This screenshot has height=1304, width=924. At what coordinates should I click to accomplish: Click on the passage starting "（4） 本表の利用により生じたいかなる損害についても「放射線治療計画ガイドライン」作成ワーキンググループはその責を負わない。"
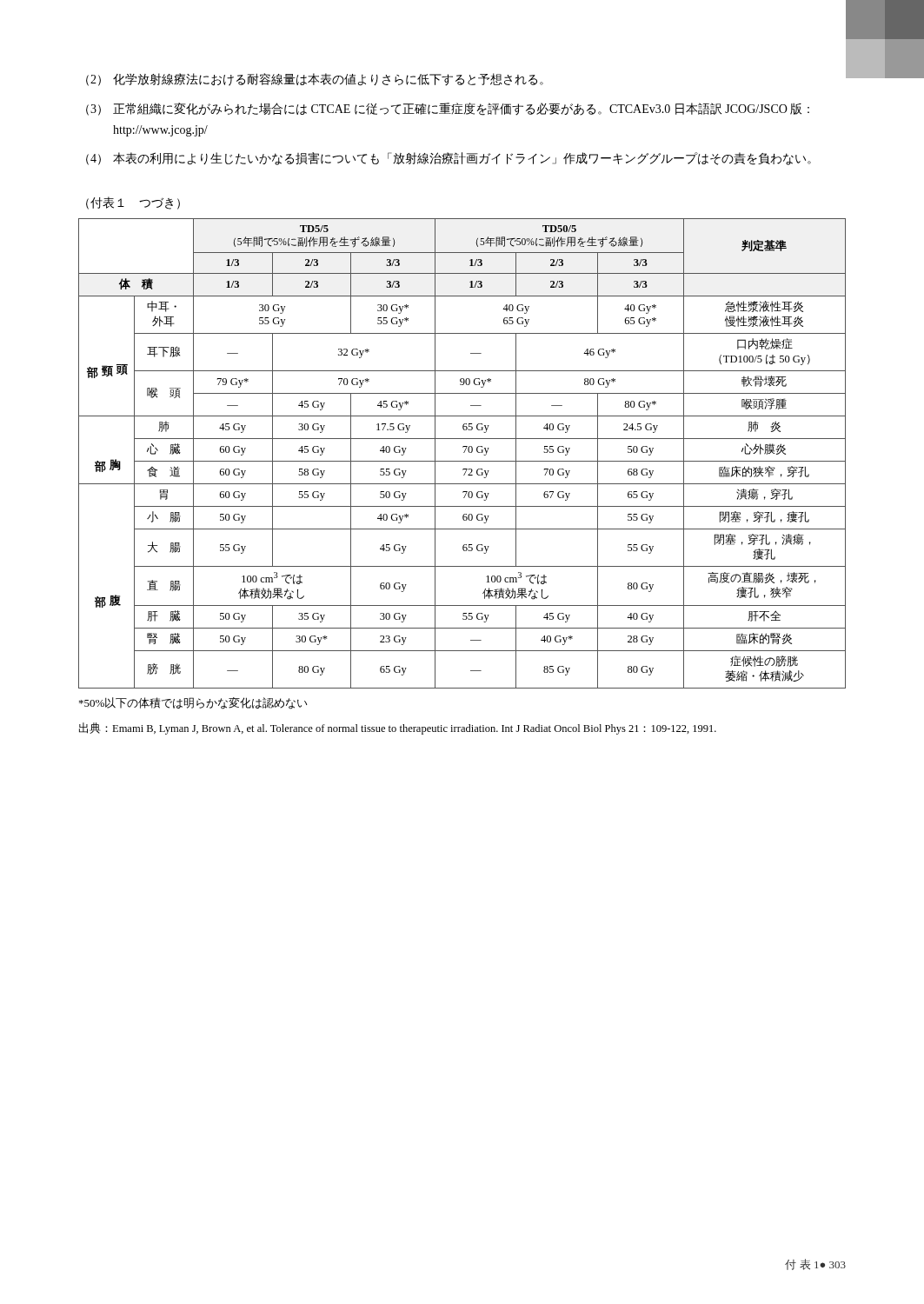tap(462, 159)
